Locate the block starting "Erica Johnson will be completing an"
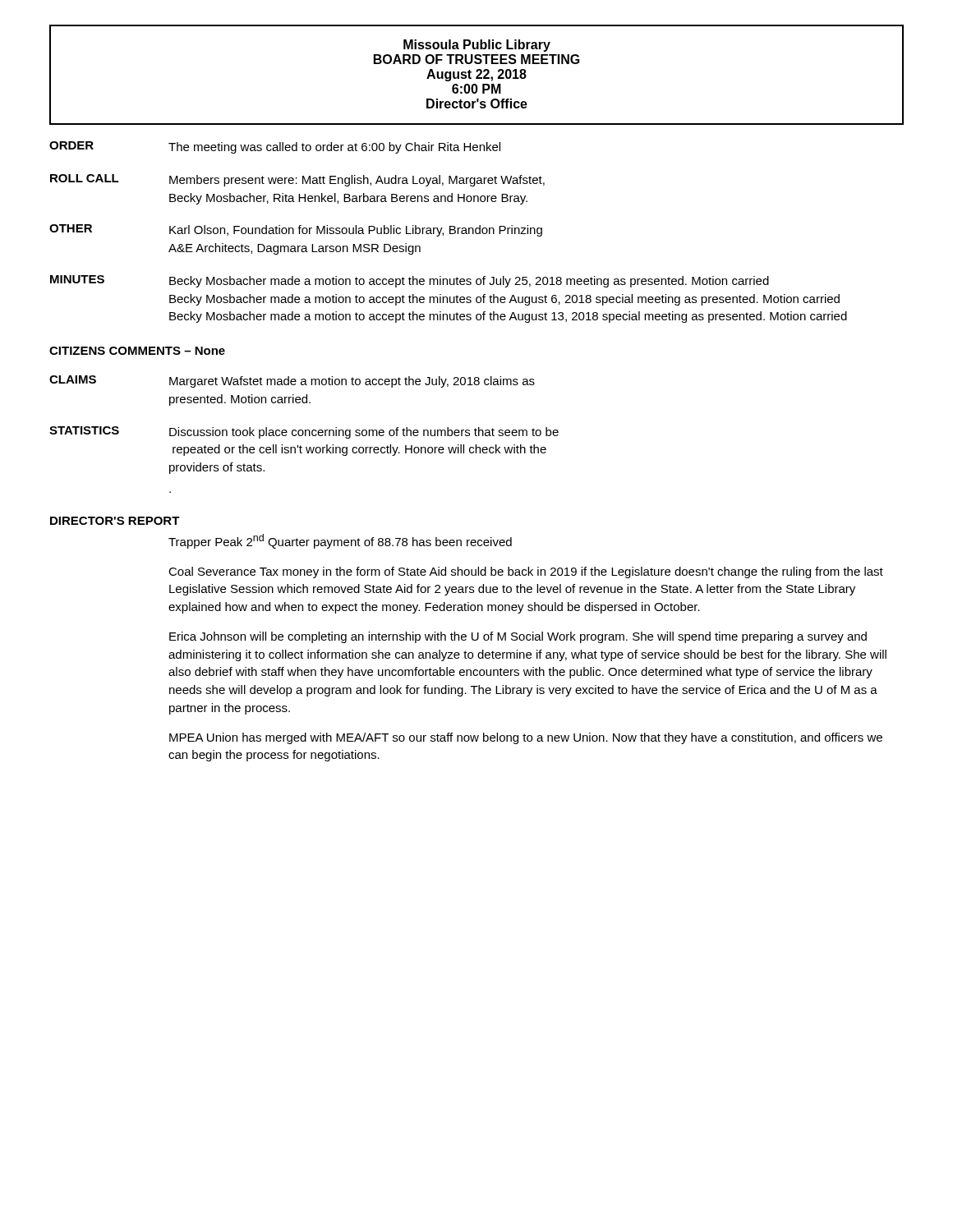 528,672
